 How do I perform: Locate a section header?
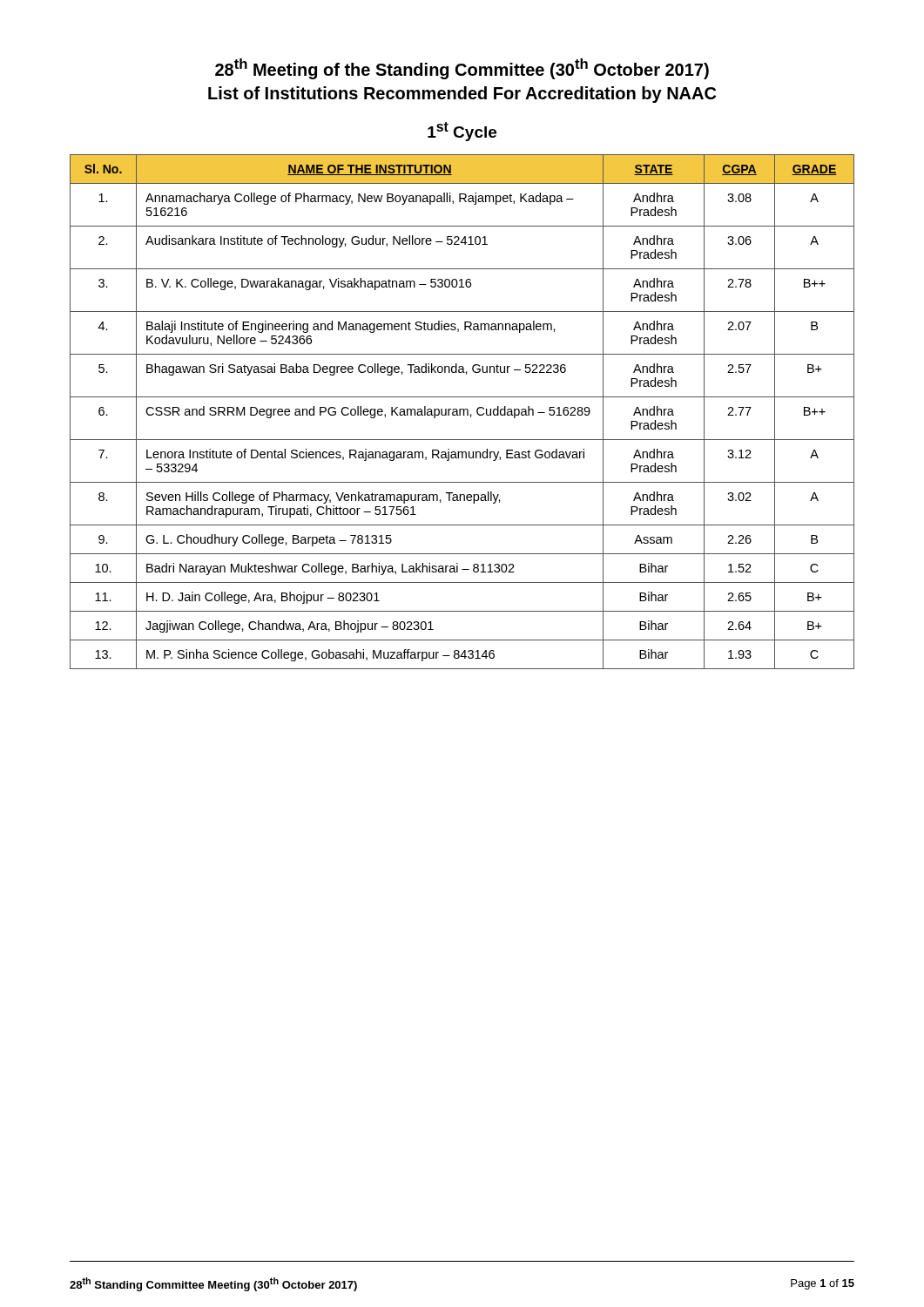[462, 130]
